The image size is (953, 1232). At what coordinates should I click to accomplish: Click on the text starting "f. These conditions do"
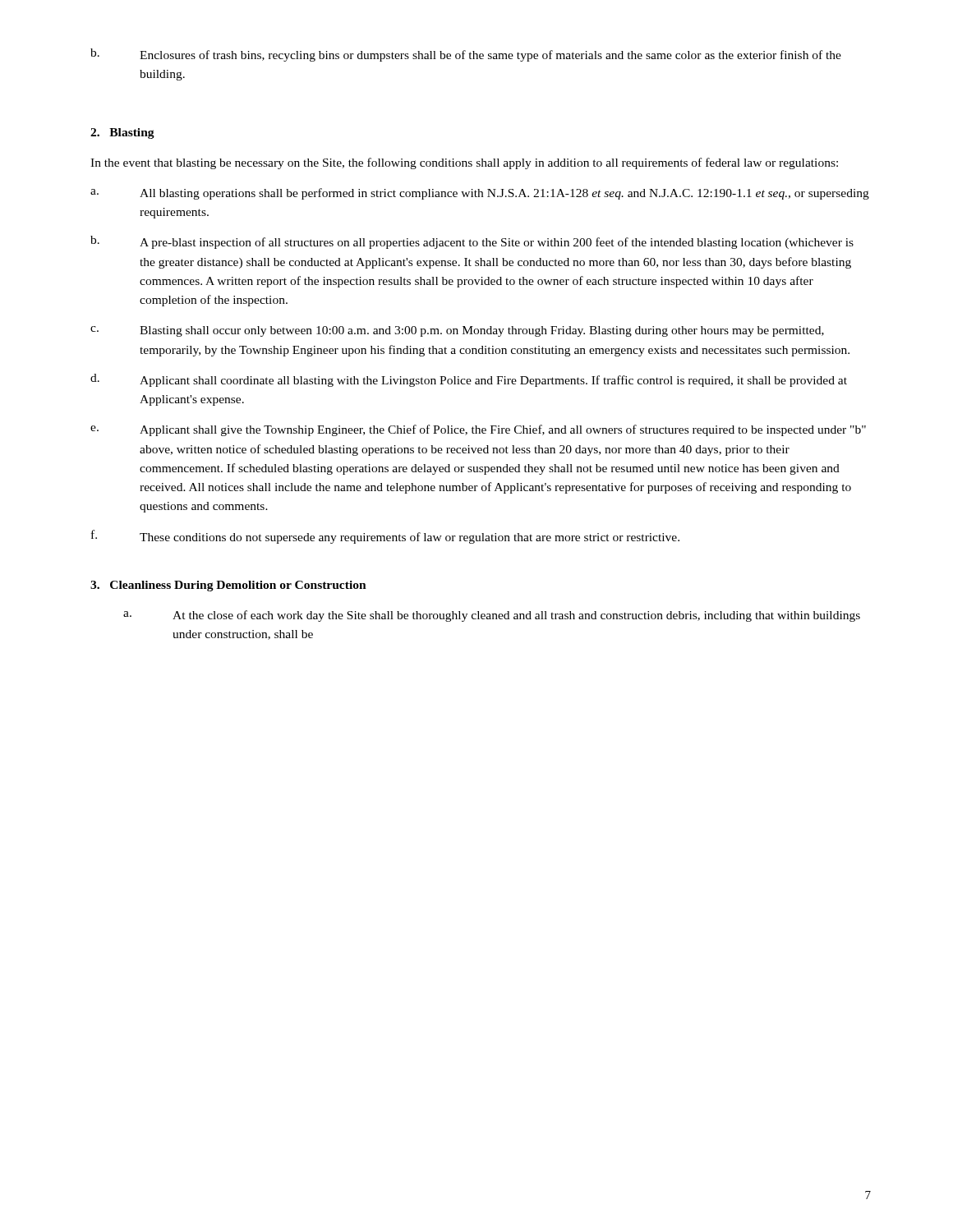[481, 536]
